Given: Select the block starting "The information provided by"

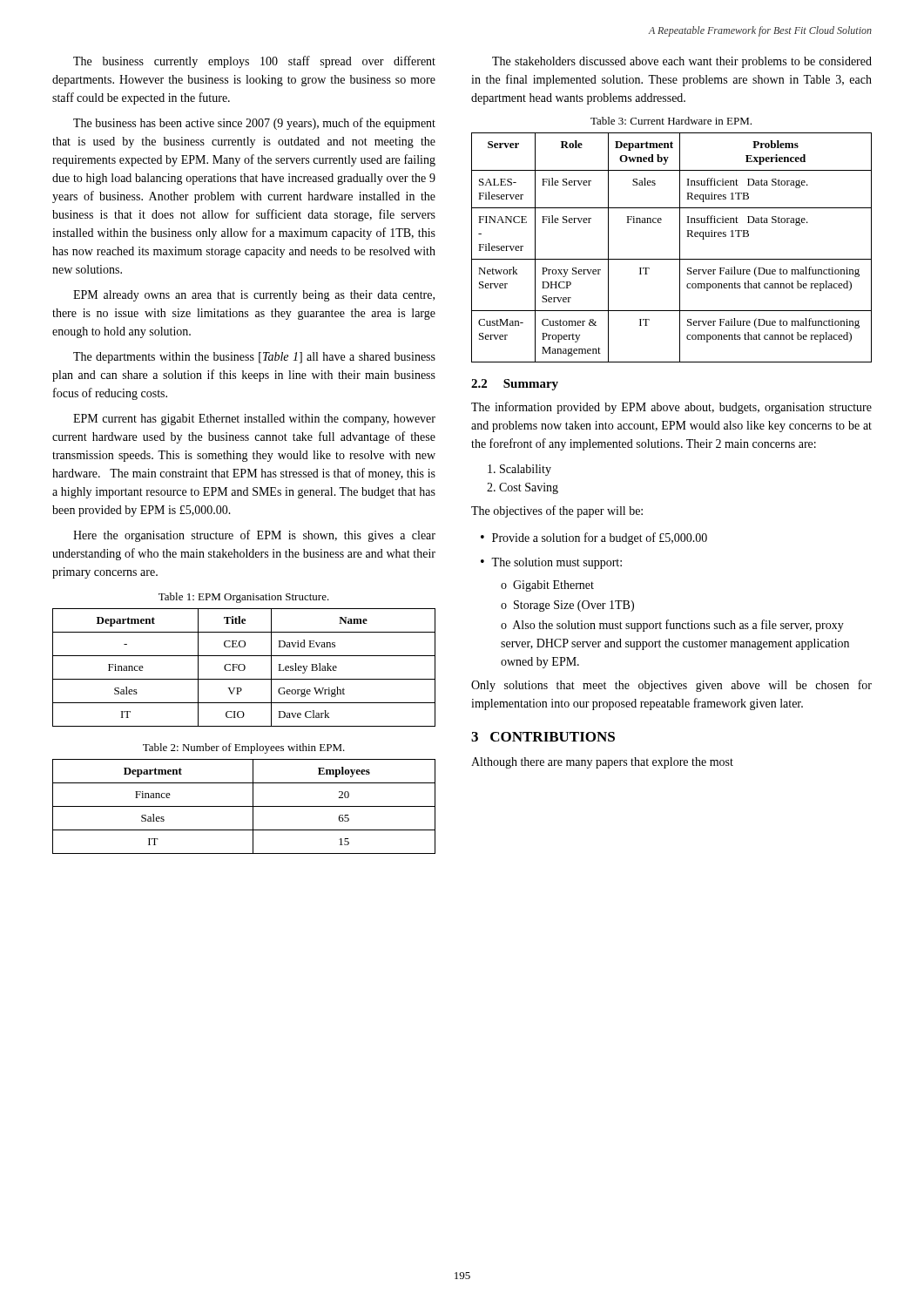Looking at the screenshot, I should [x=671, y=426].
